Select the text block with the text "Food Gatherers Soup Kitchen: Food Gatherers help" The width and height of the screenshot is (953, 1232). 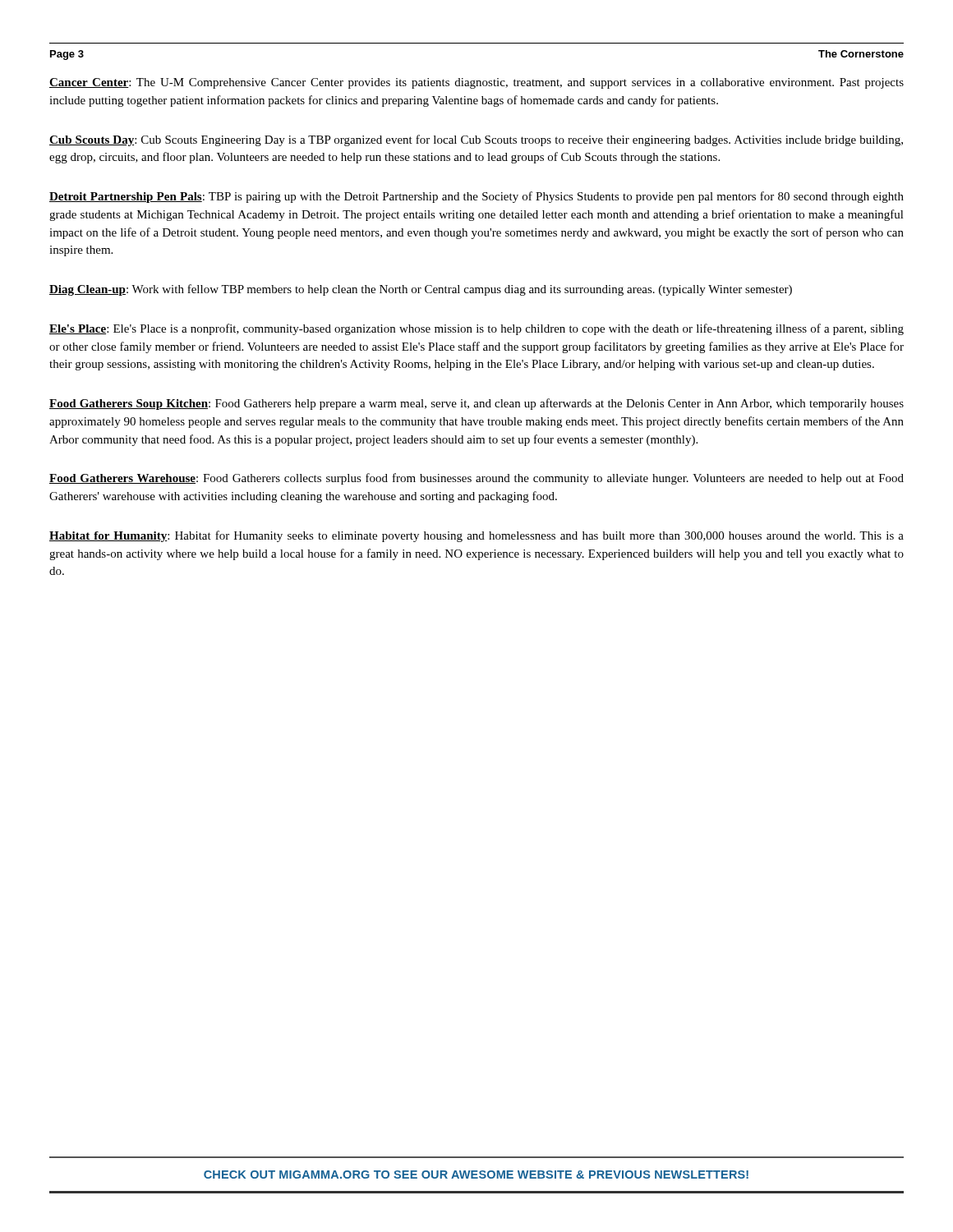point(476,422)
